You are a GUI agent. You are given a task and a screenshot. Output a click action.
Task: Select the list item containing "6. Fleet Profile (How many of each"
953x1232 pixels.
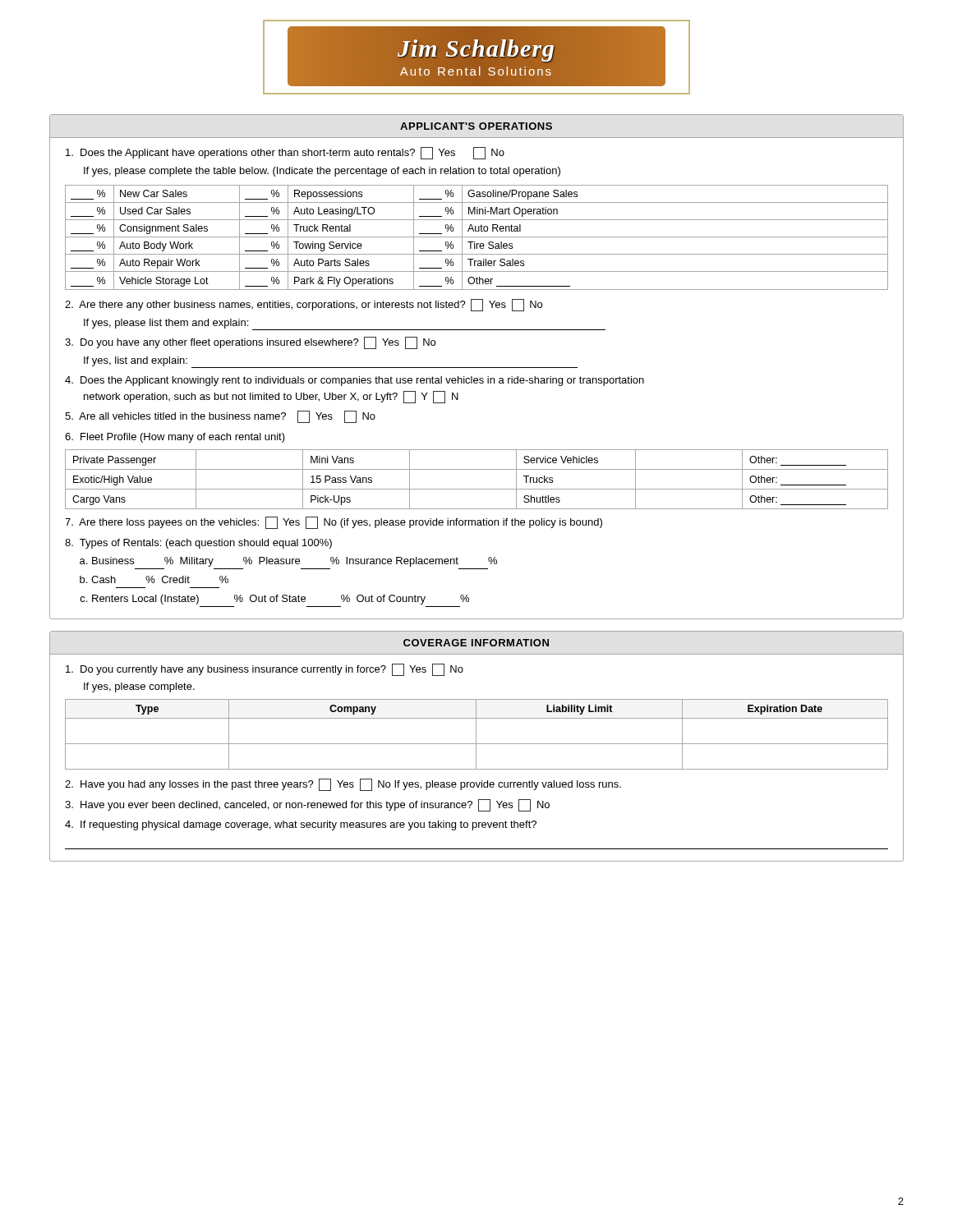pyautogui.click(x=175, y=436)
